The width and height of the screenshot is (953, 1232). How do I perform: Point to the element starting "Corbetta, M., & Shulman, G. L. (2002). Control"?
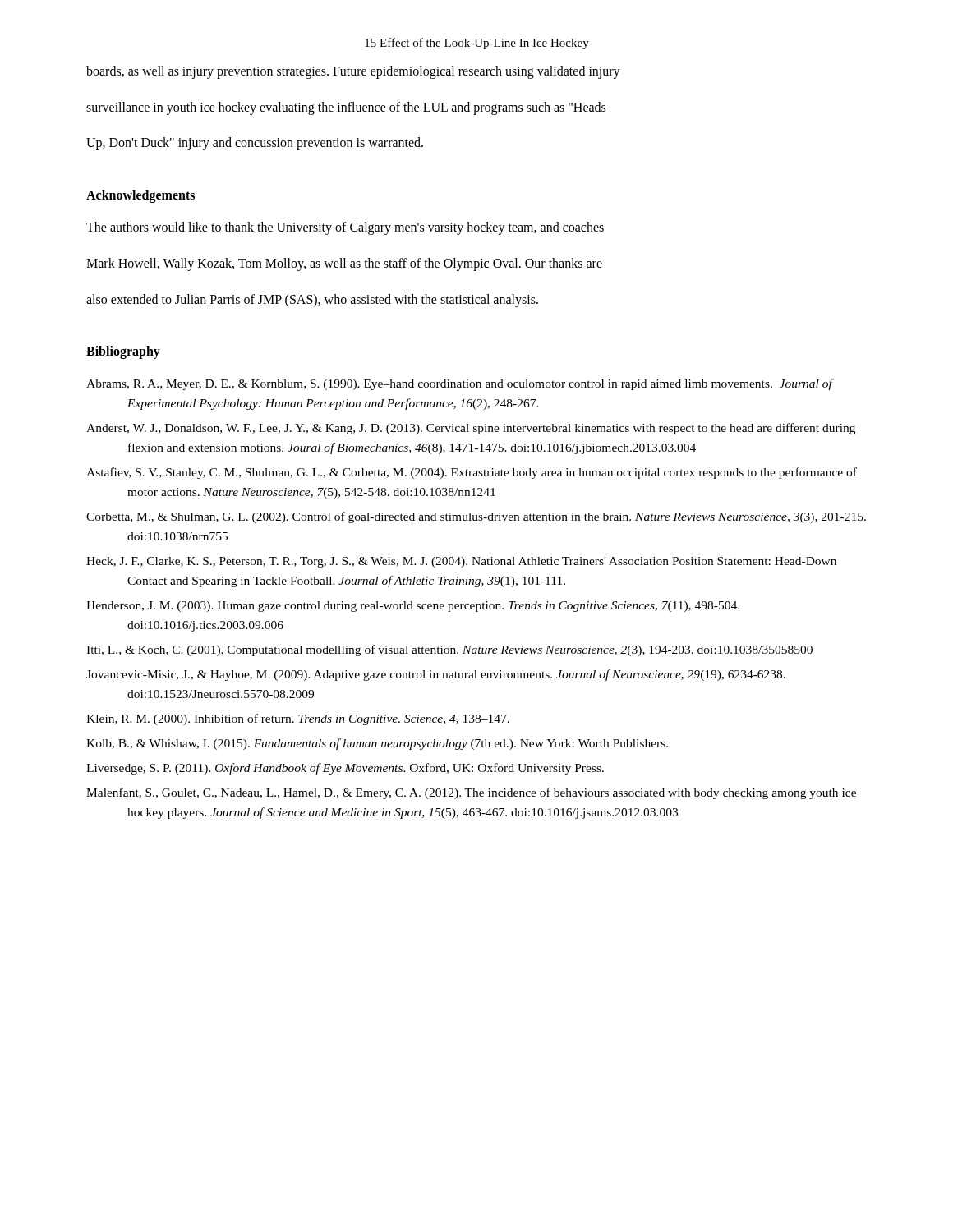click(x=476, y=526)
